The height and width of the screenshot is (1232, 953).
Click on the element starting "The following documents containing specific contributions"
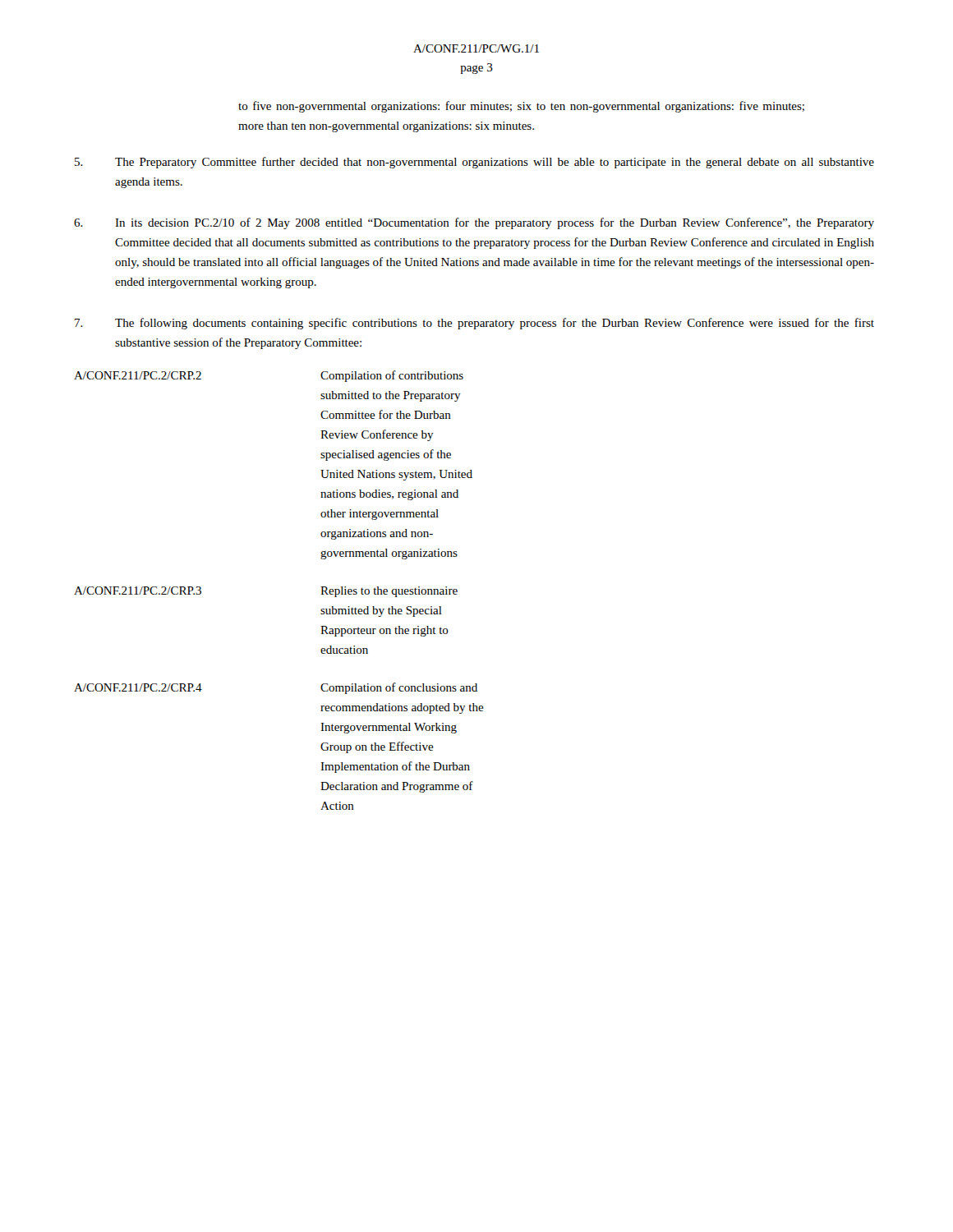click(474, 333)
